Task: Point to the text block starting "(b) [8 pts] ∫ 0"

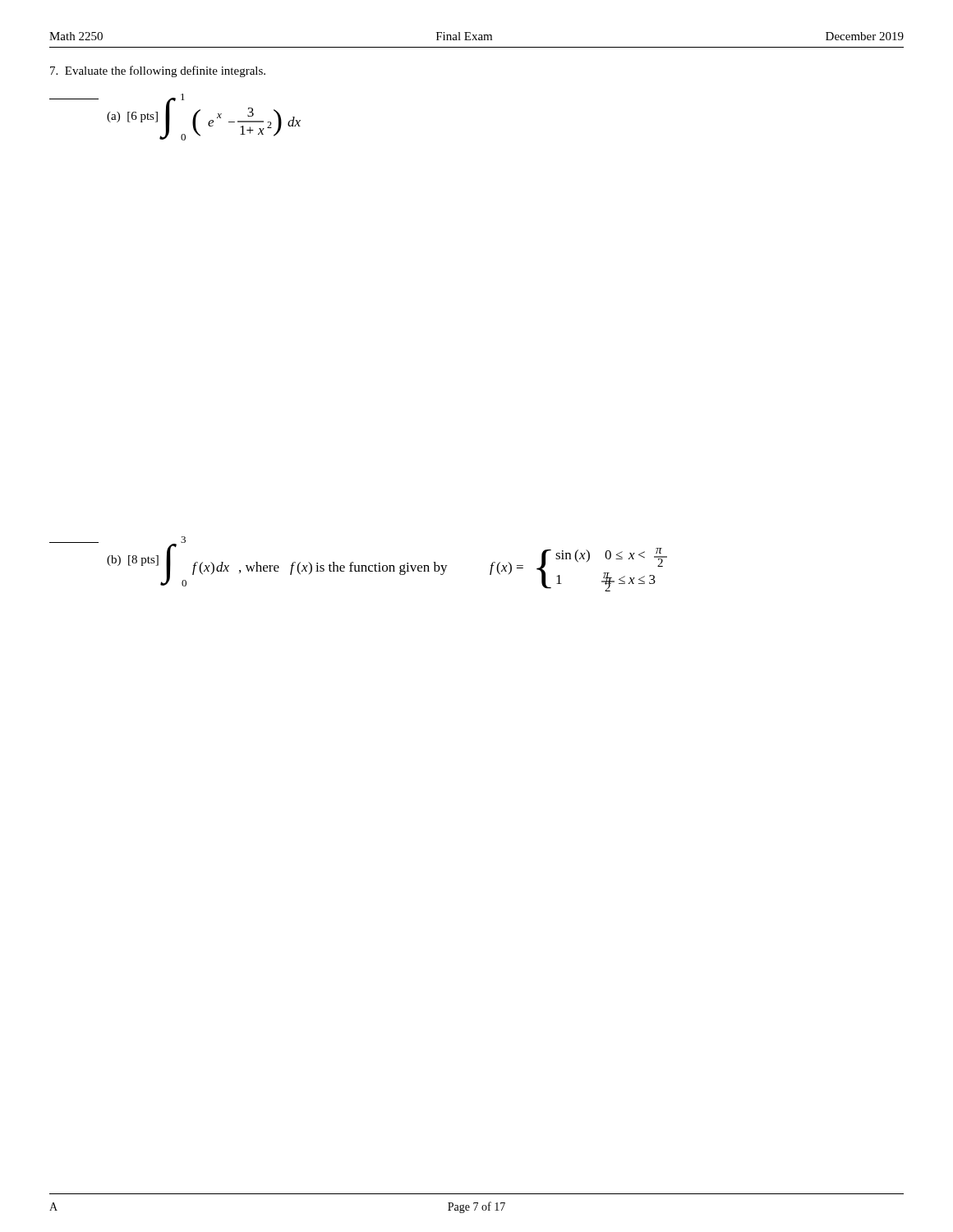Action: click(x=430, y=559)
